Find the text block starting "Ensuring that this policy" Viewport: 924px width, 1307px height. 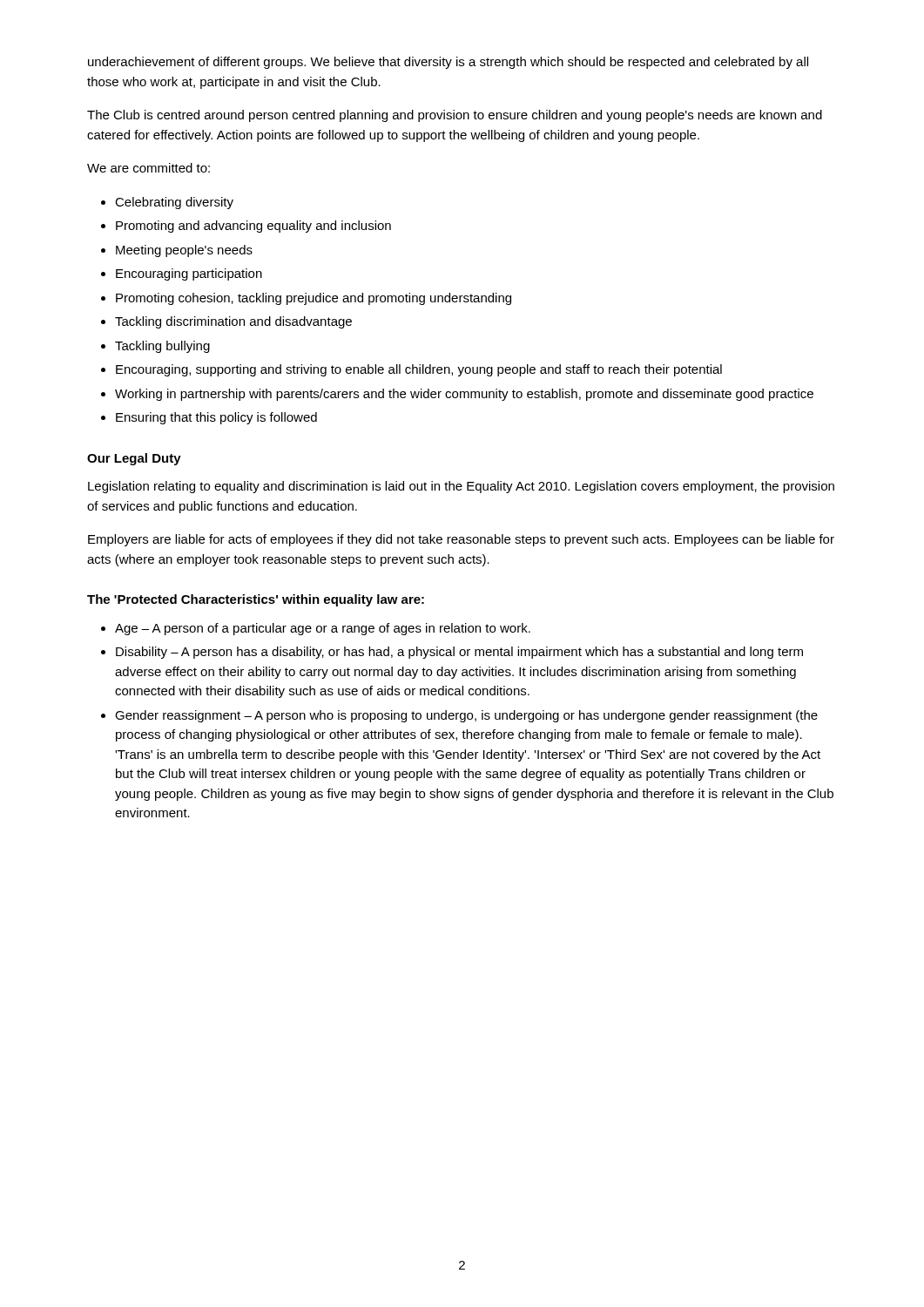pos(216,417)
